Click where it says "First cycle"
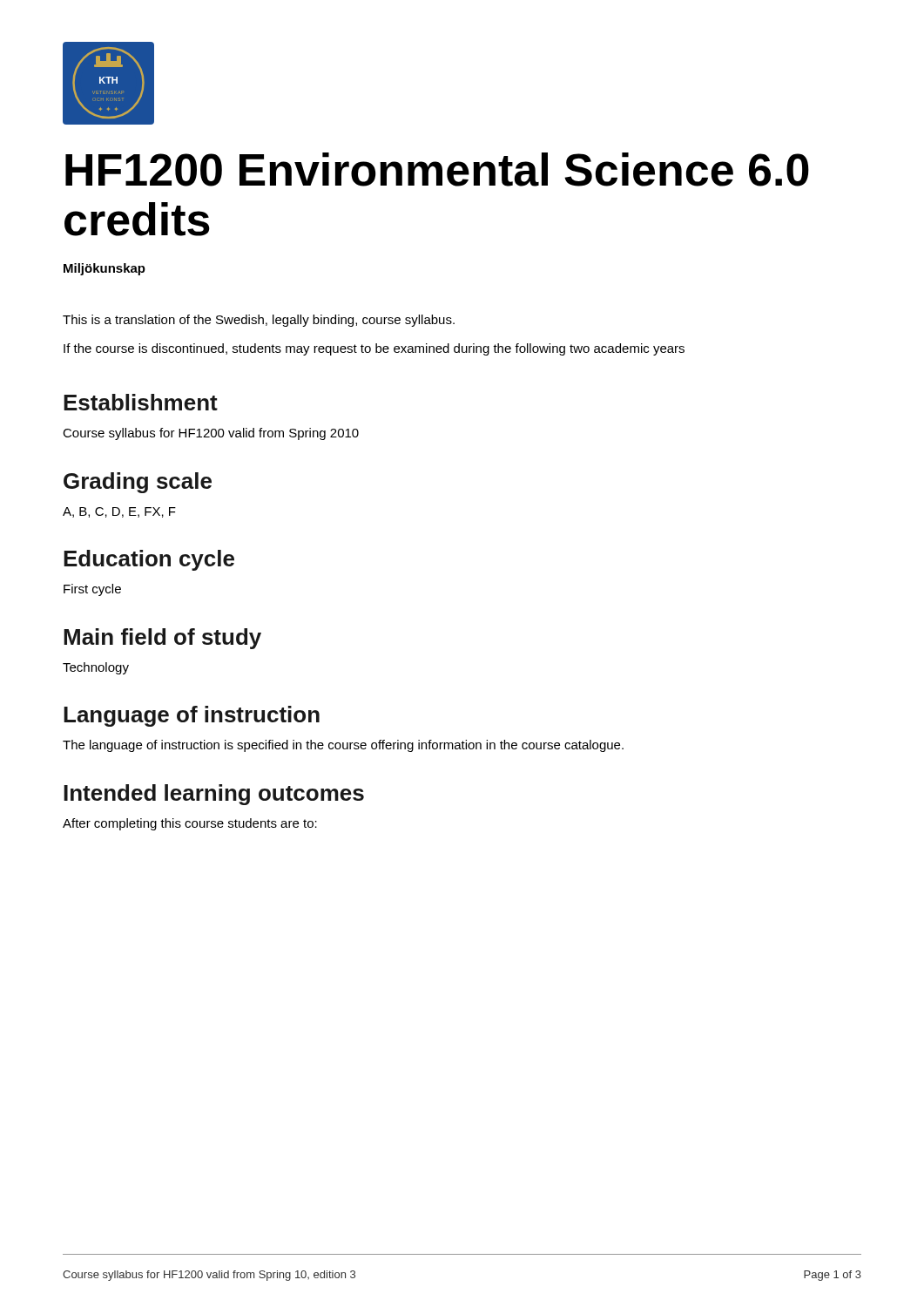 [92, 589]
